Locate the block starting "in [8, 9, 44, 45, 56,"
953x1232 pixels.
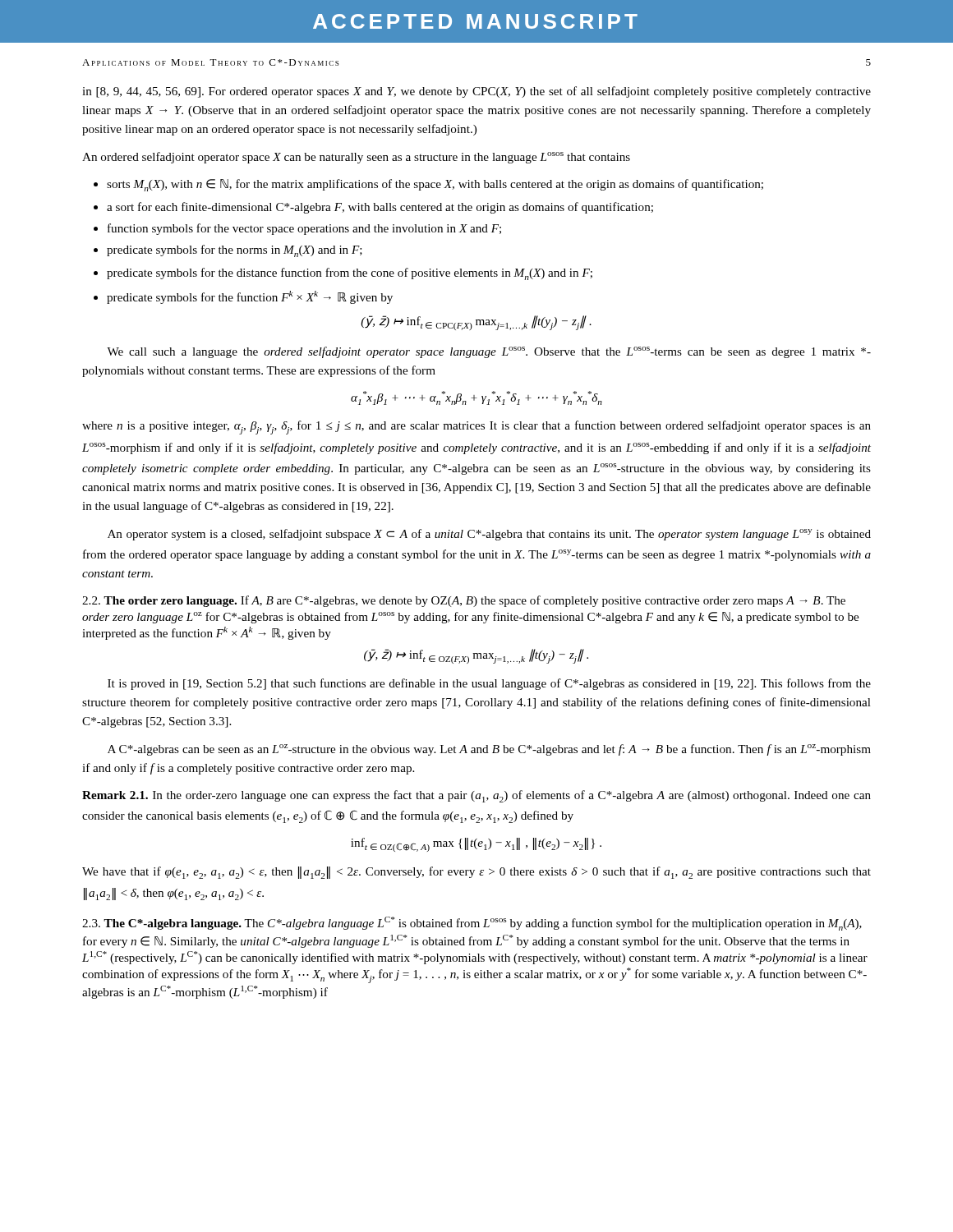[476, 110]
